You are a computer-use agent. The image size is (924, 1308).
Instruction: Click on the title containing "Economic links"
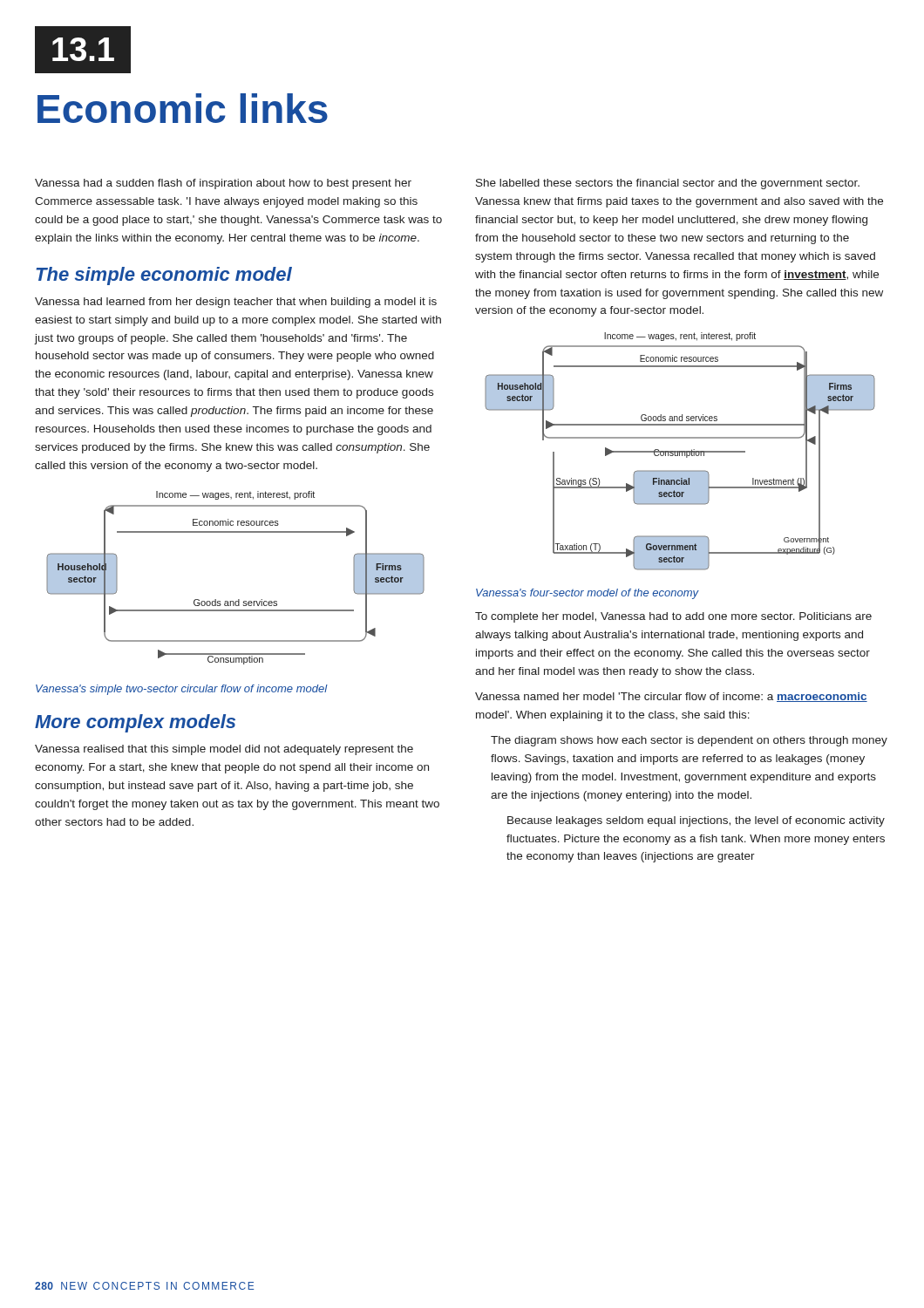[x=183, y=108]
